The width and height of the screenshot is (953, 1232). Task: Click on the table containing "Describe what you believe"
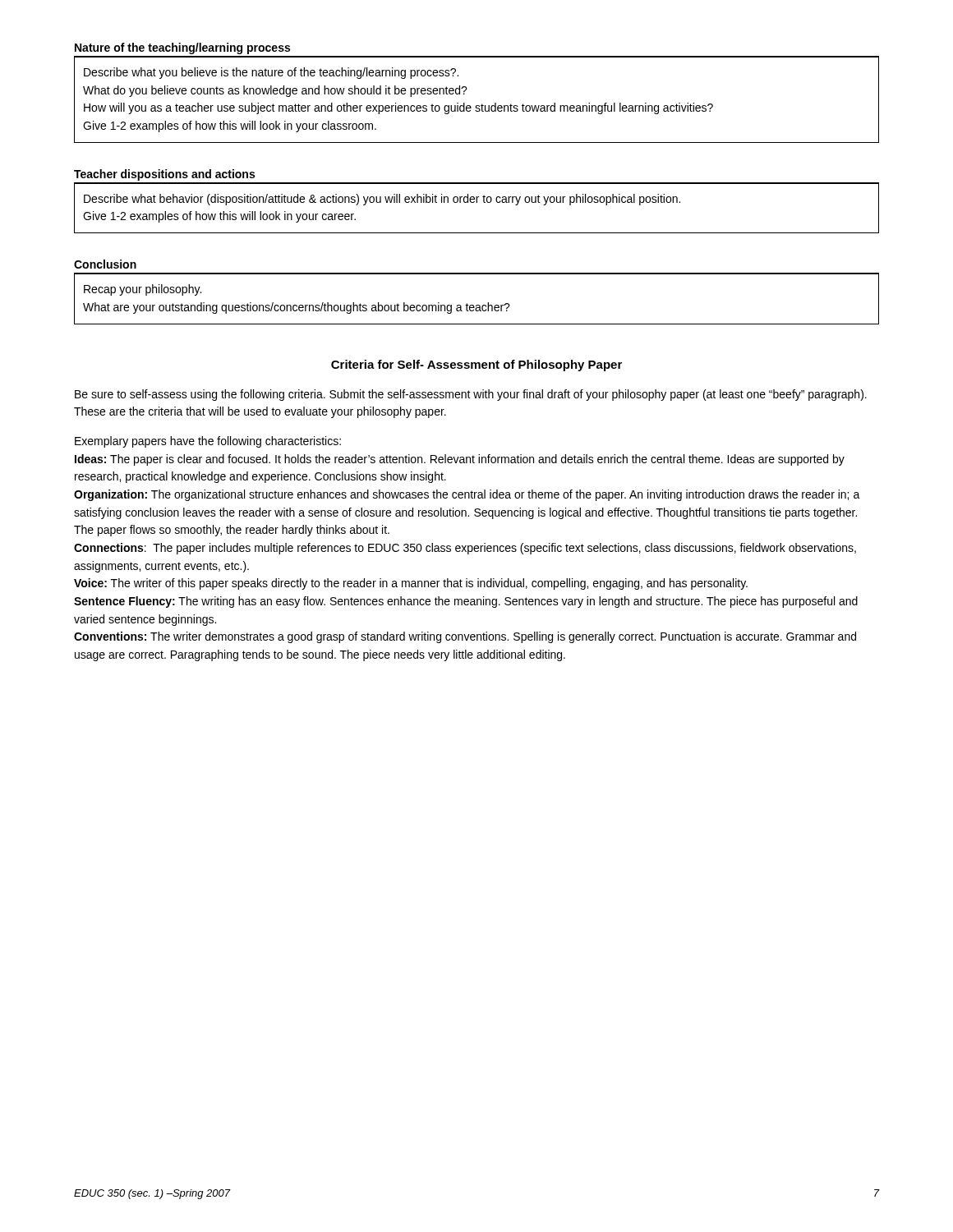tap(476, 100)
